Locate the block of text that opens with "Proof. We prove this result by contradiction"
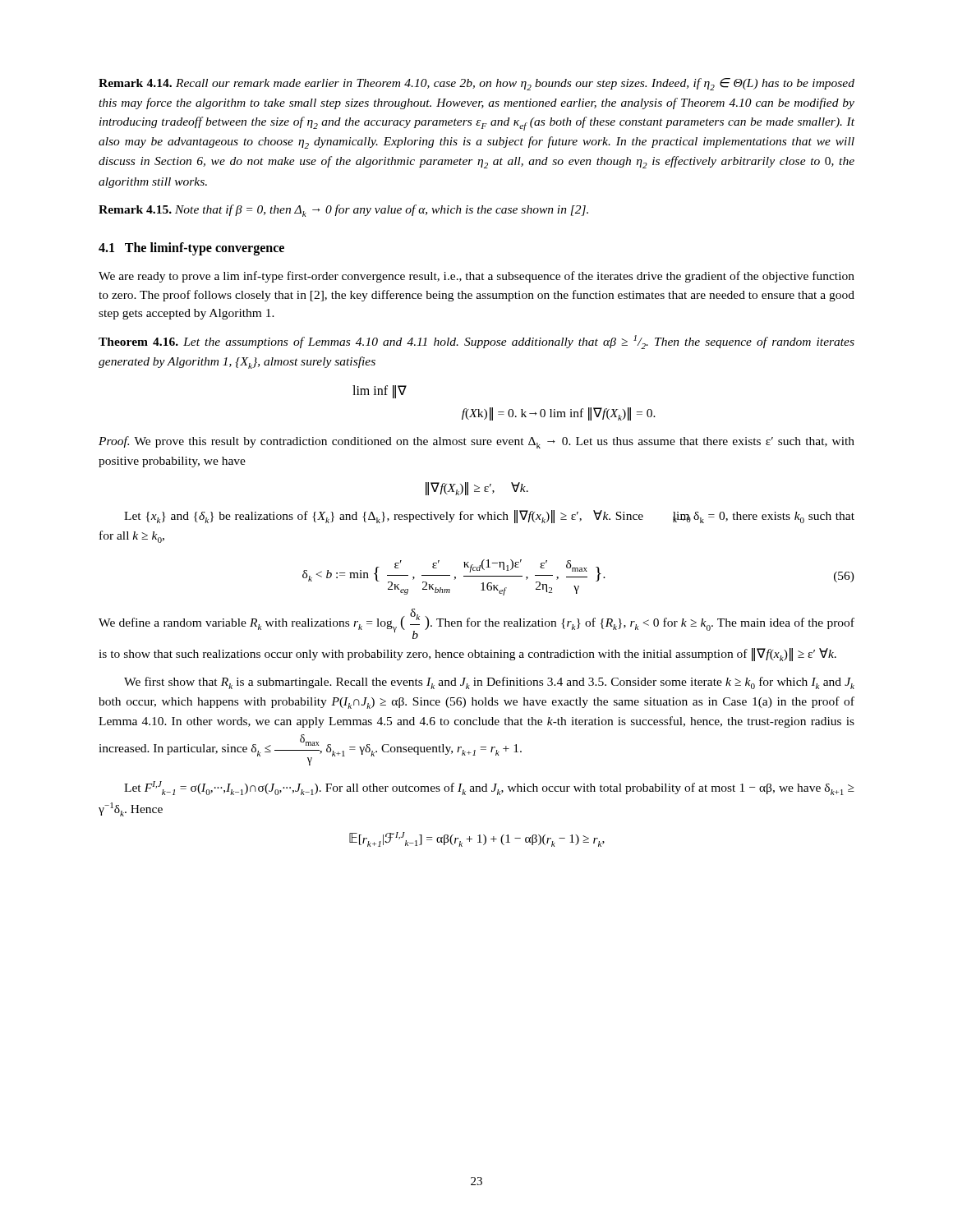This screenshot has height=1232, width=953. tap(476, 451)
